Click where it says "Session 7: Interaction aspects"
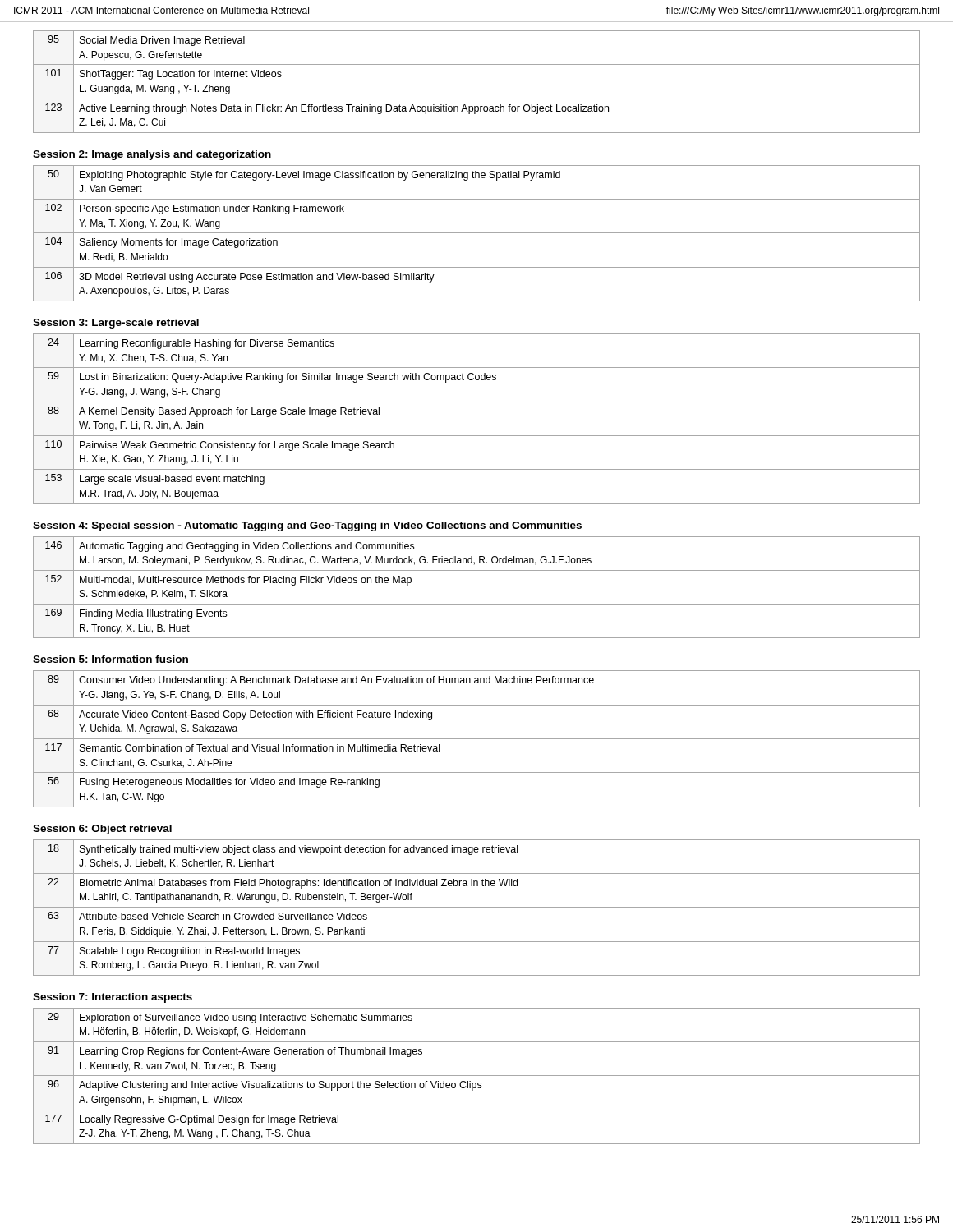 [113, 997]
